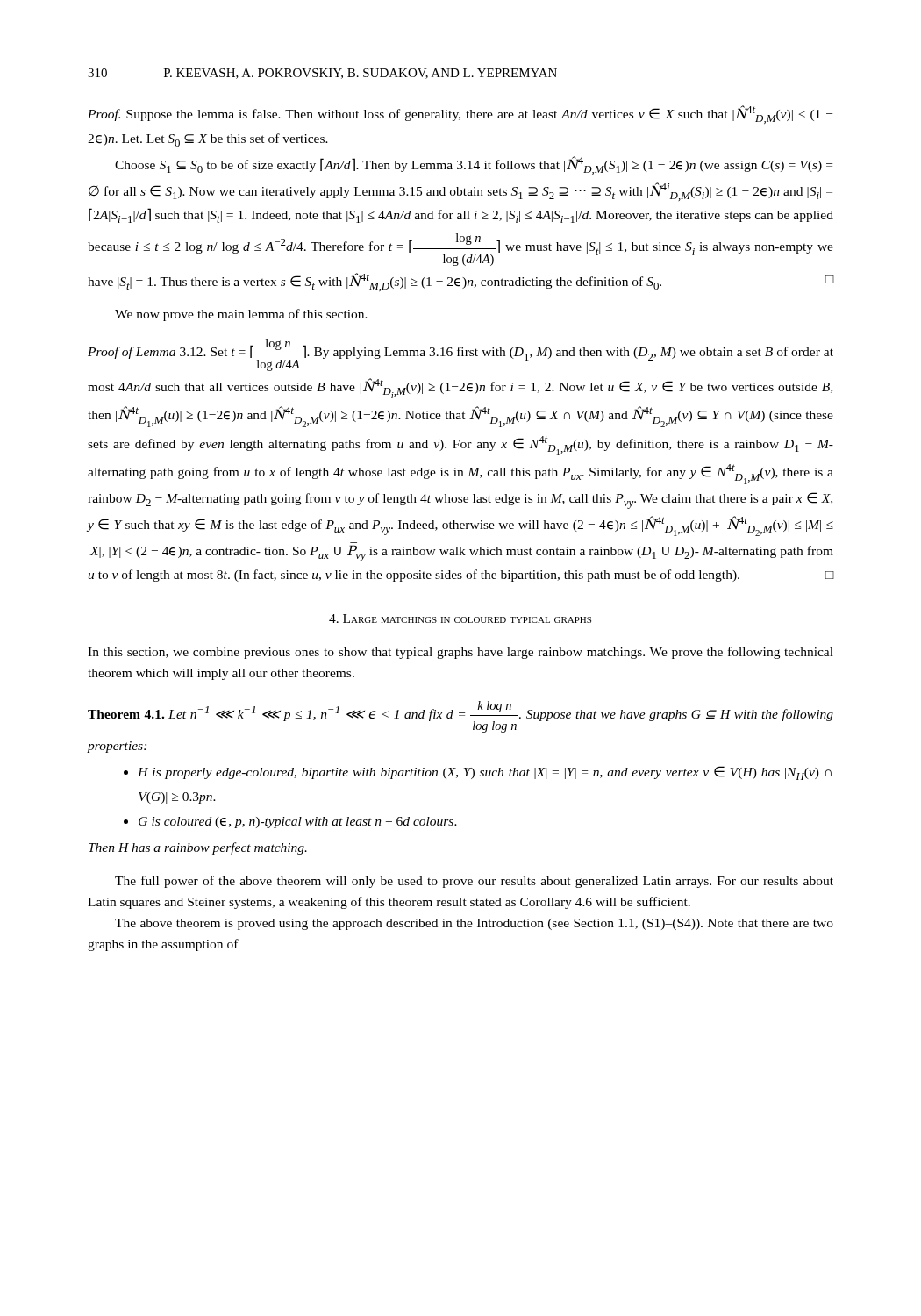
Task: Click on the passage starting "Then H has a rainbow perfect matching."
Action: (x=198, y=848)
